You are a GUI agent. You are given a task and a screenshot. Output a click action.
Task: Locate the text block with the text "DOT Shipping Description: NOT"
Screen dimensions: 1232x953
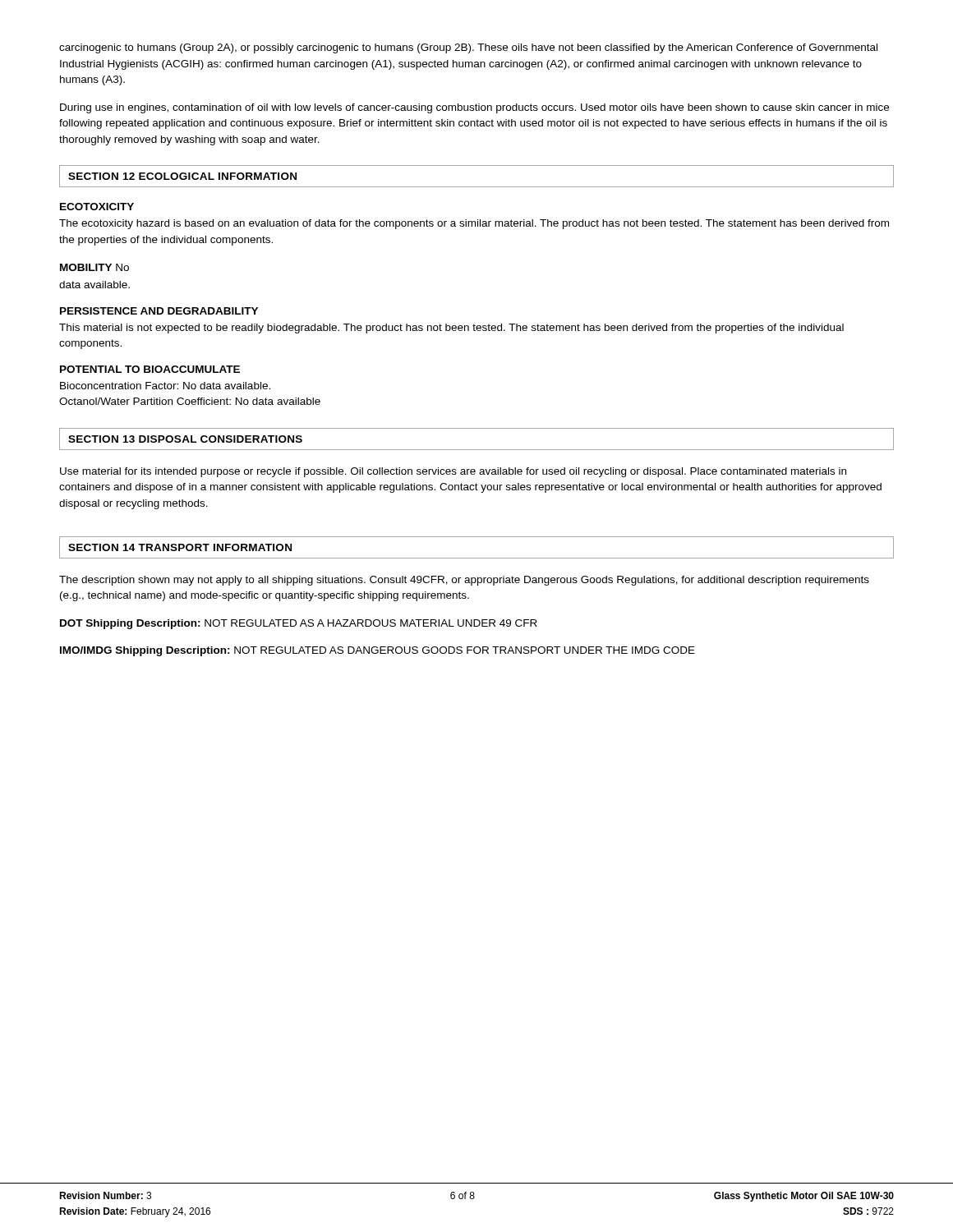pyautogui.click(x=298, y=623)
